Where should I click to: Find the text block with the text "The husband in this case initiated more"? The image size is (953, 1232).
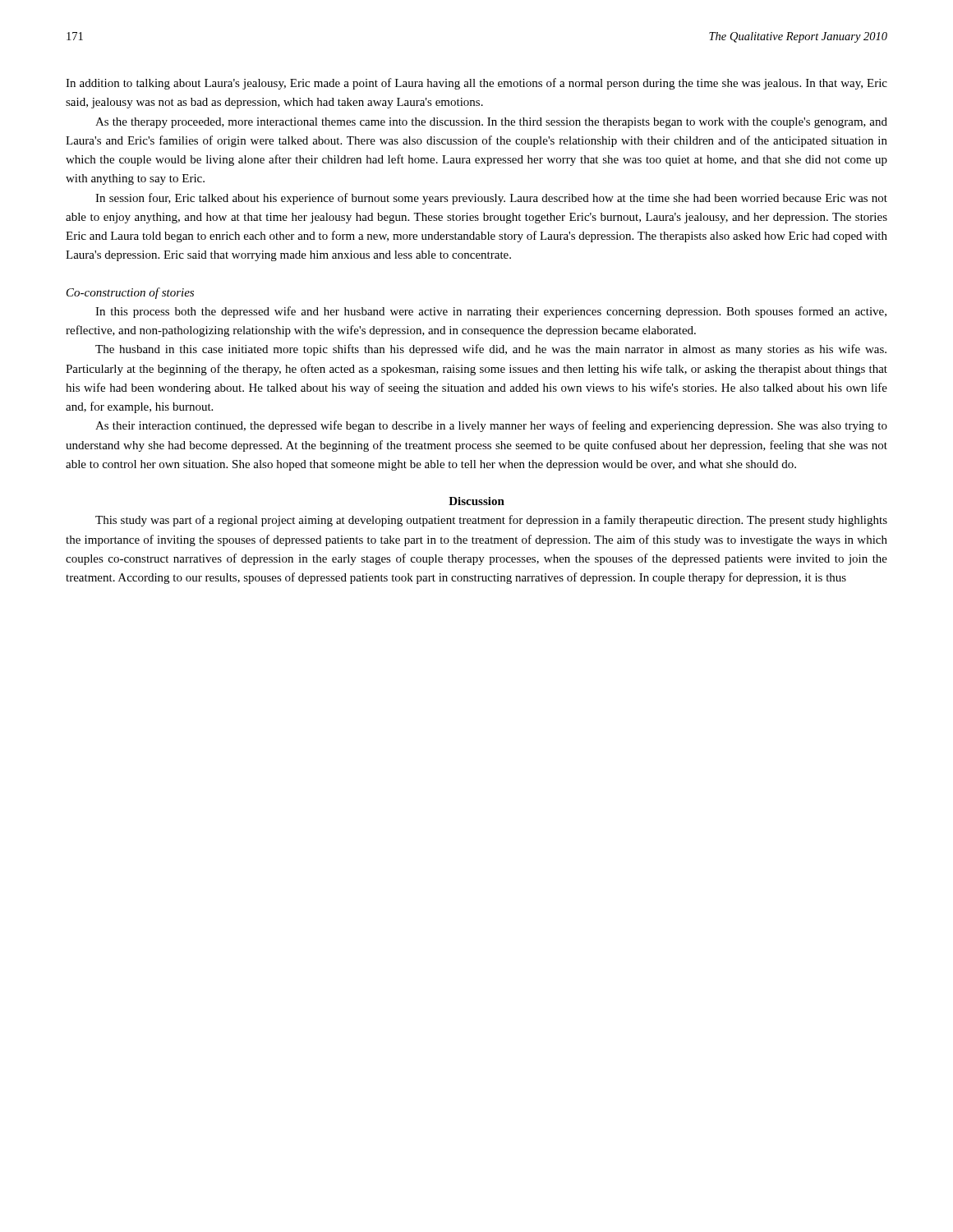pos(476,378)
